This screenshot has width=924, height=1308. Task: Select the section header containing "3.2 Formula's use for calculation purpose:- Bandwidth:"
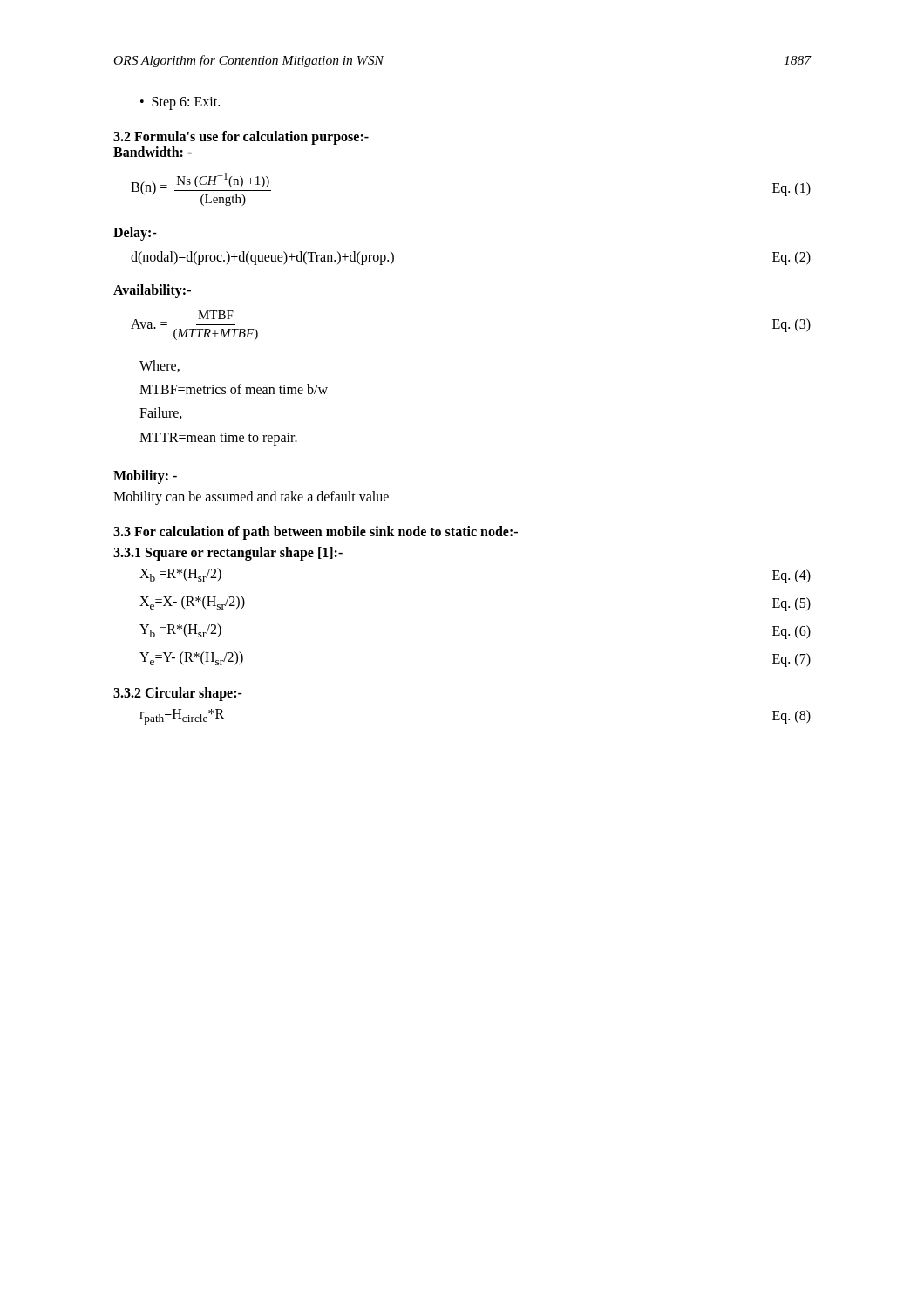(241, 144)
